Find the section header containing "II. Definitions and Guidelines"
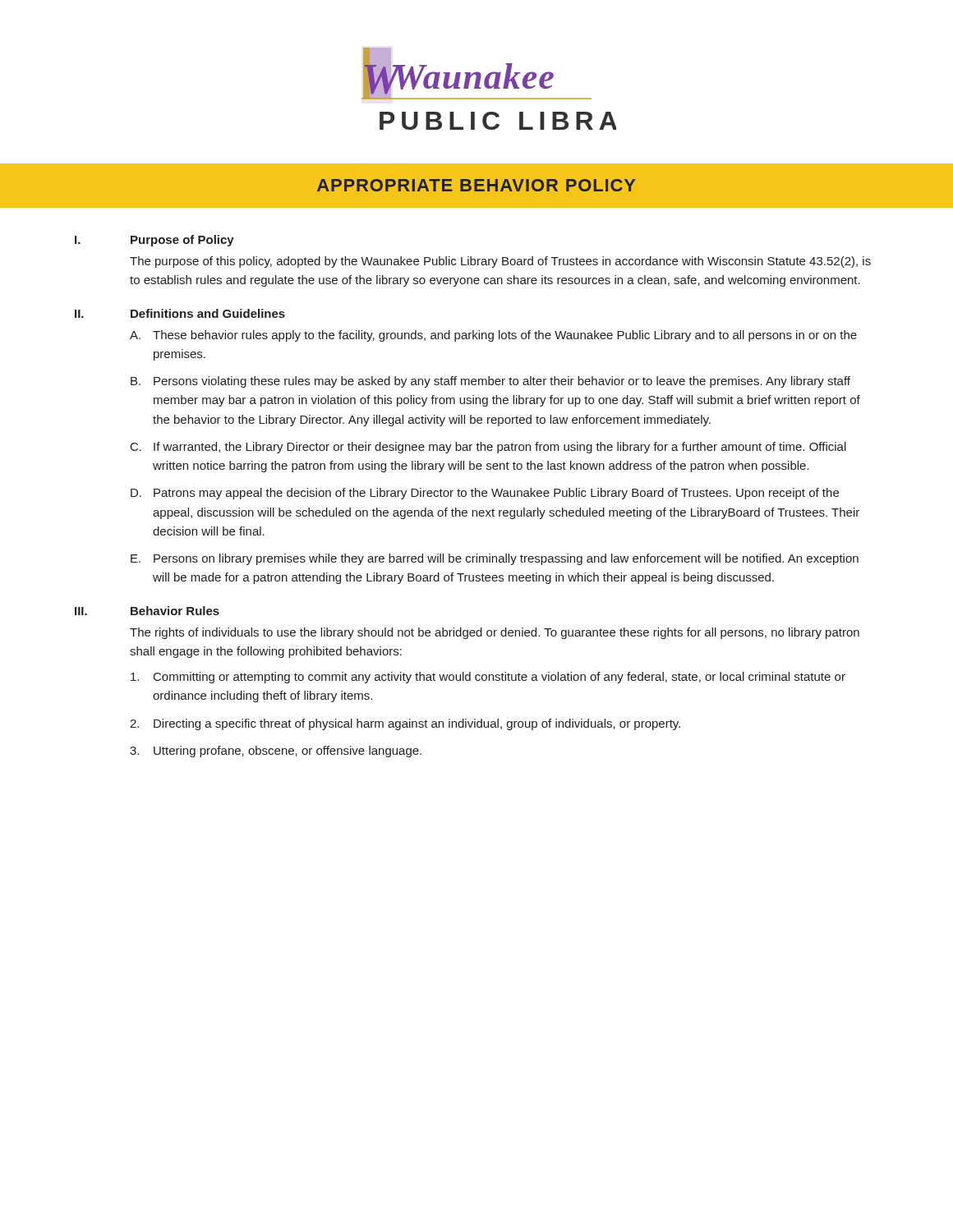 click(x=180, y=313)
